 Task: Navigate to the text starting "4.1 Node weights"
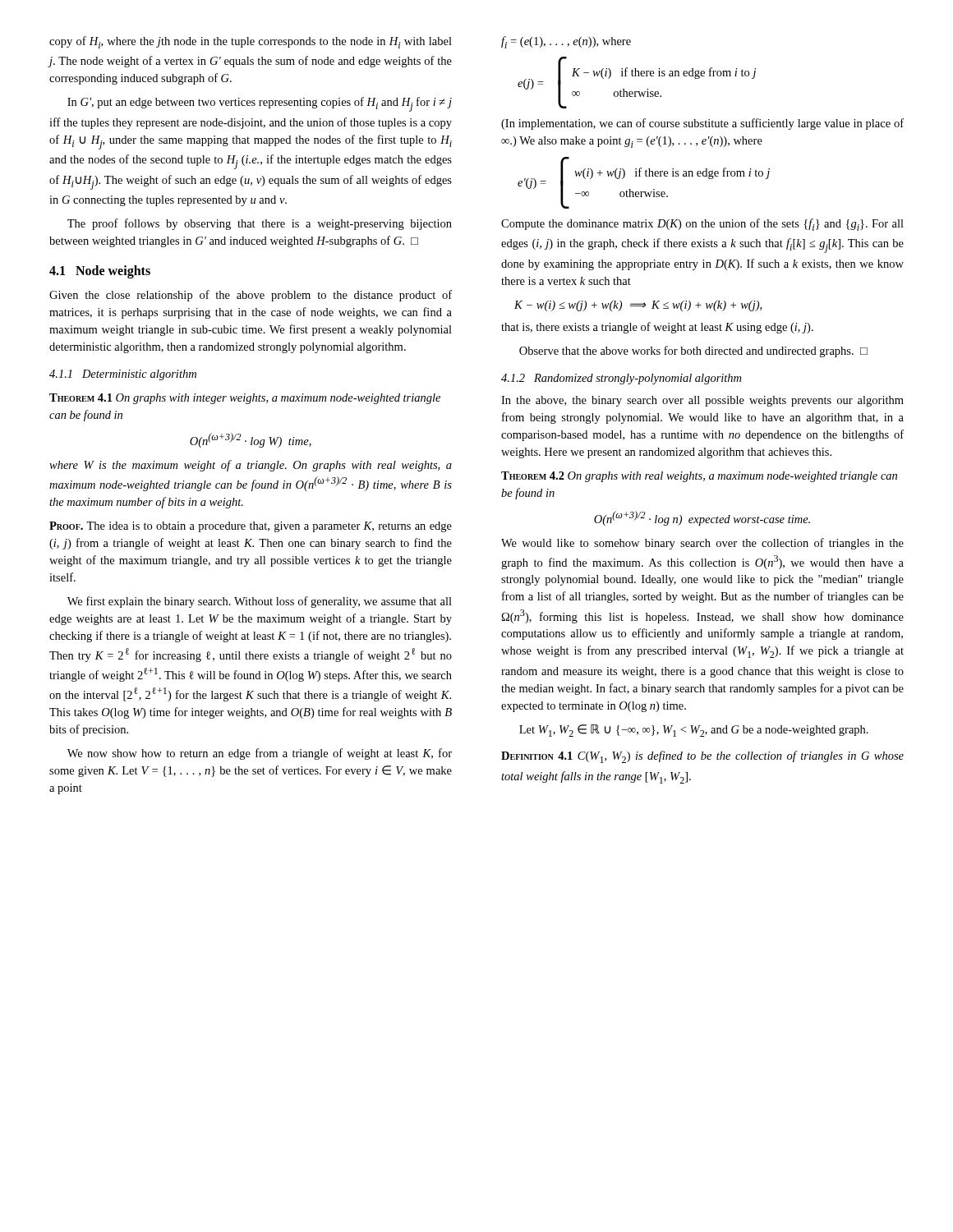click(100, 272)
